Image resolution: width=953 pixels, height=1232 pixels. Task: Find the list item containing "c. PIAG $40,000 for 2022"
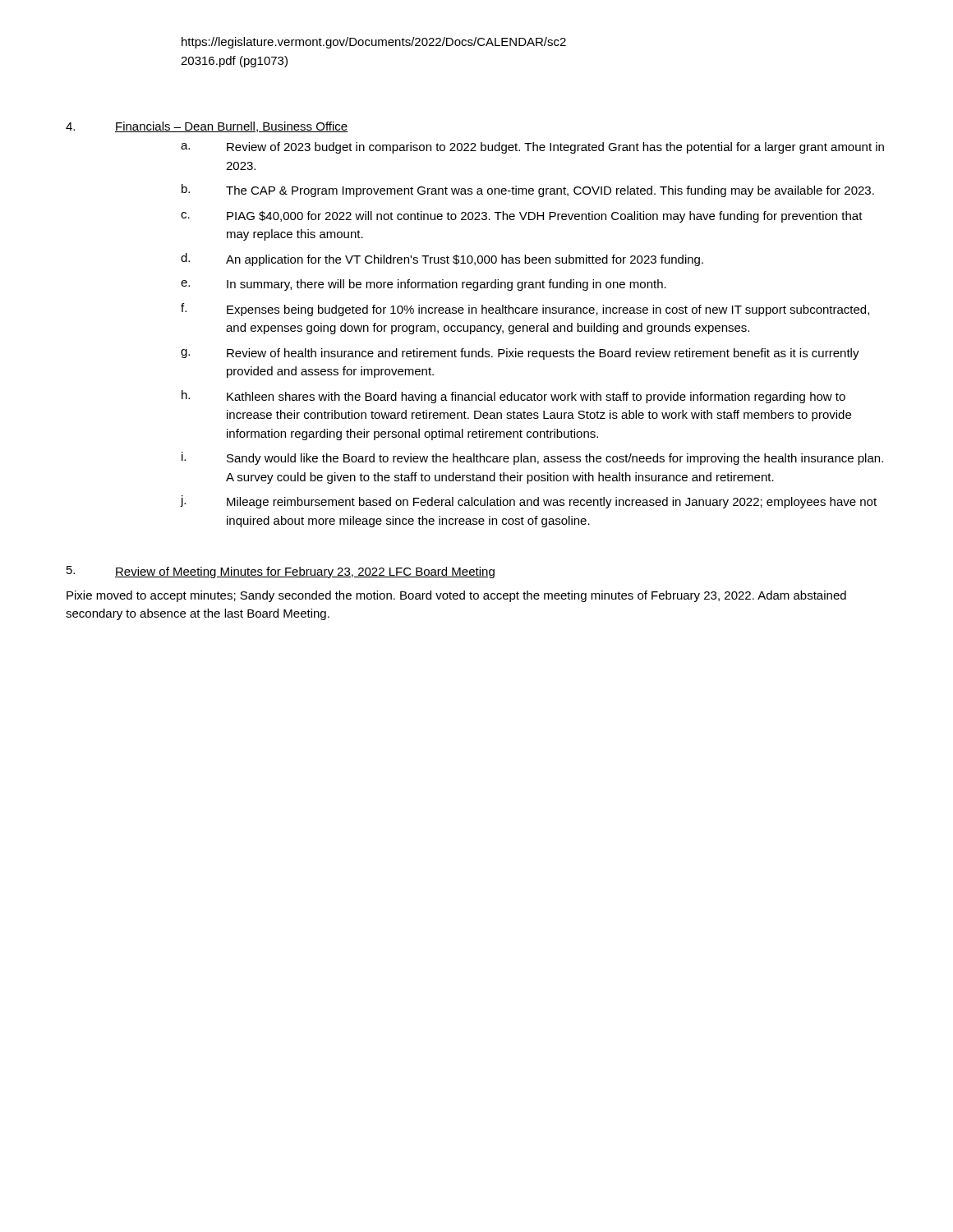pyautogui.click(x=534, y=225)
